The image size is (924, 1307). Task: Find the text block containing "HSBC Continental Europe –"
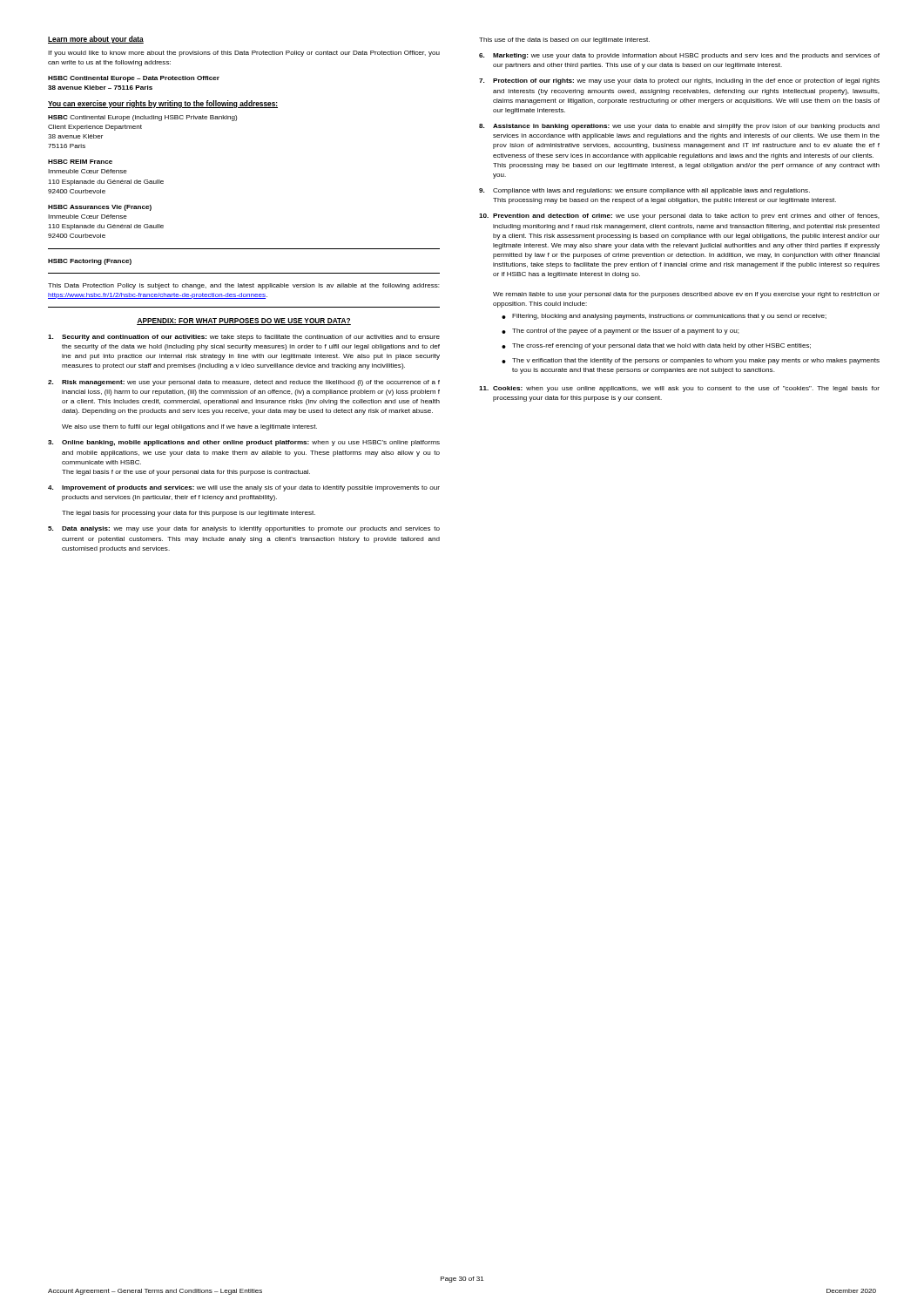click(134, 83)
